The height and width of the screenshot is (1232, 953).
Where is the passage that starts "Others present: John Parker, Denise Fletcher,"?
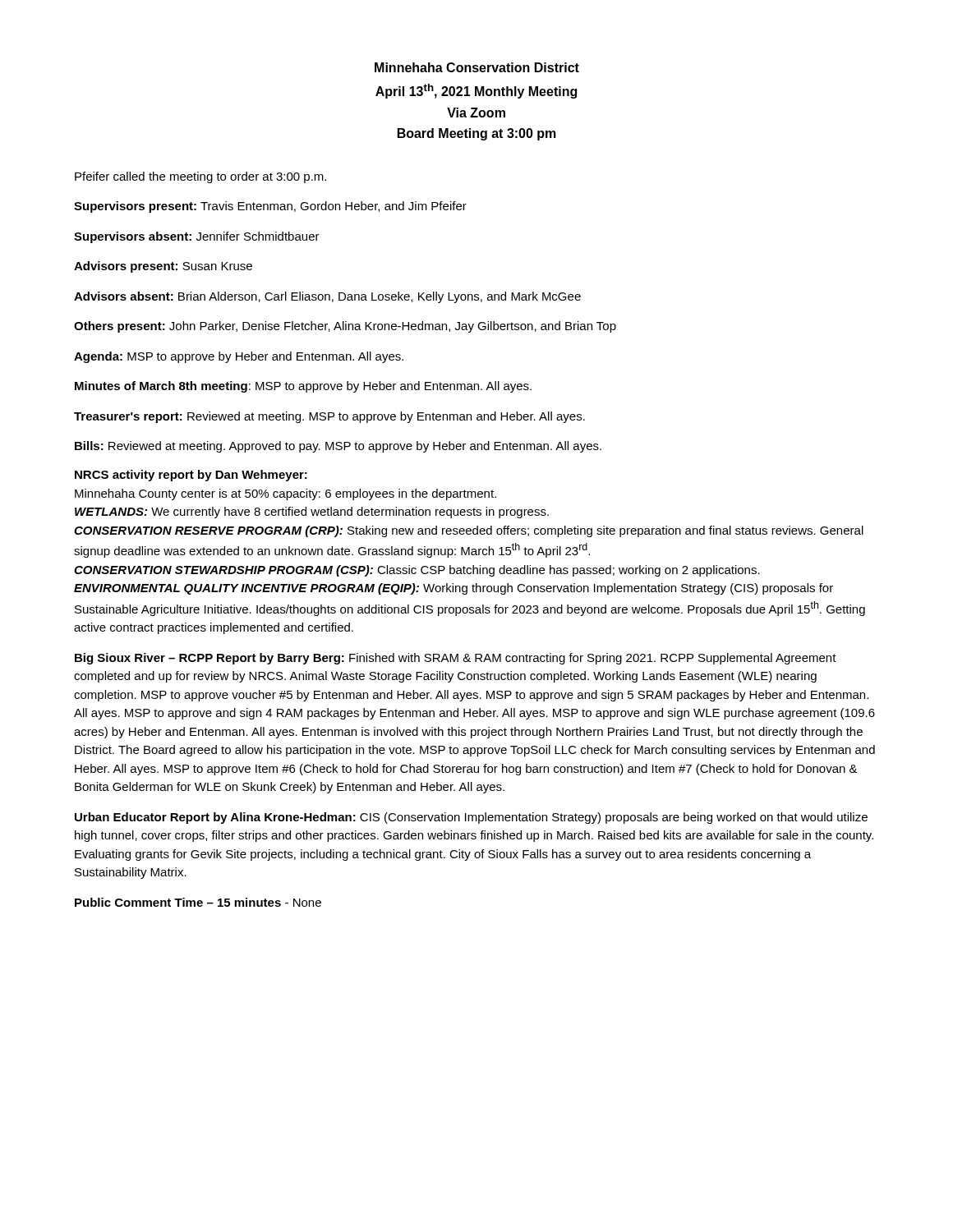pos(345,326)
